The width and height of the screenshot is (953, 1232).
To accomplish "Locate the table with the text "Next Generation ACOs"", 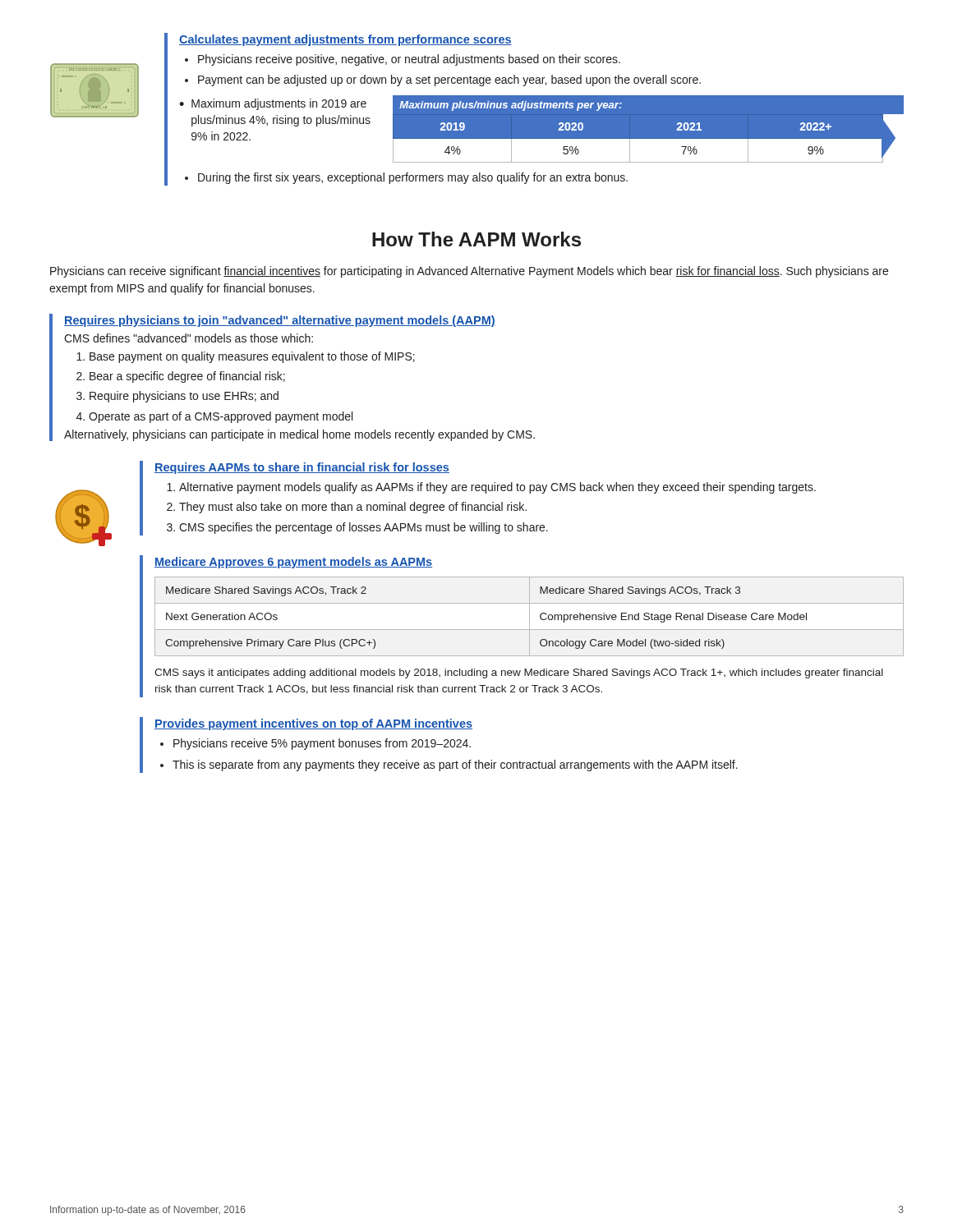I will click(x=529, y=616).
